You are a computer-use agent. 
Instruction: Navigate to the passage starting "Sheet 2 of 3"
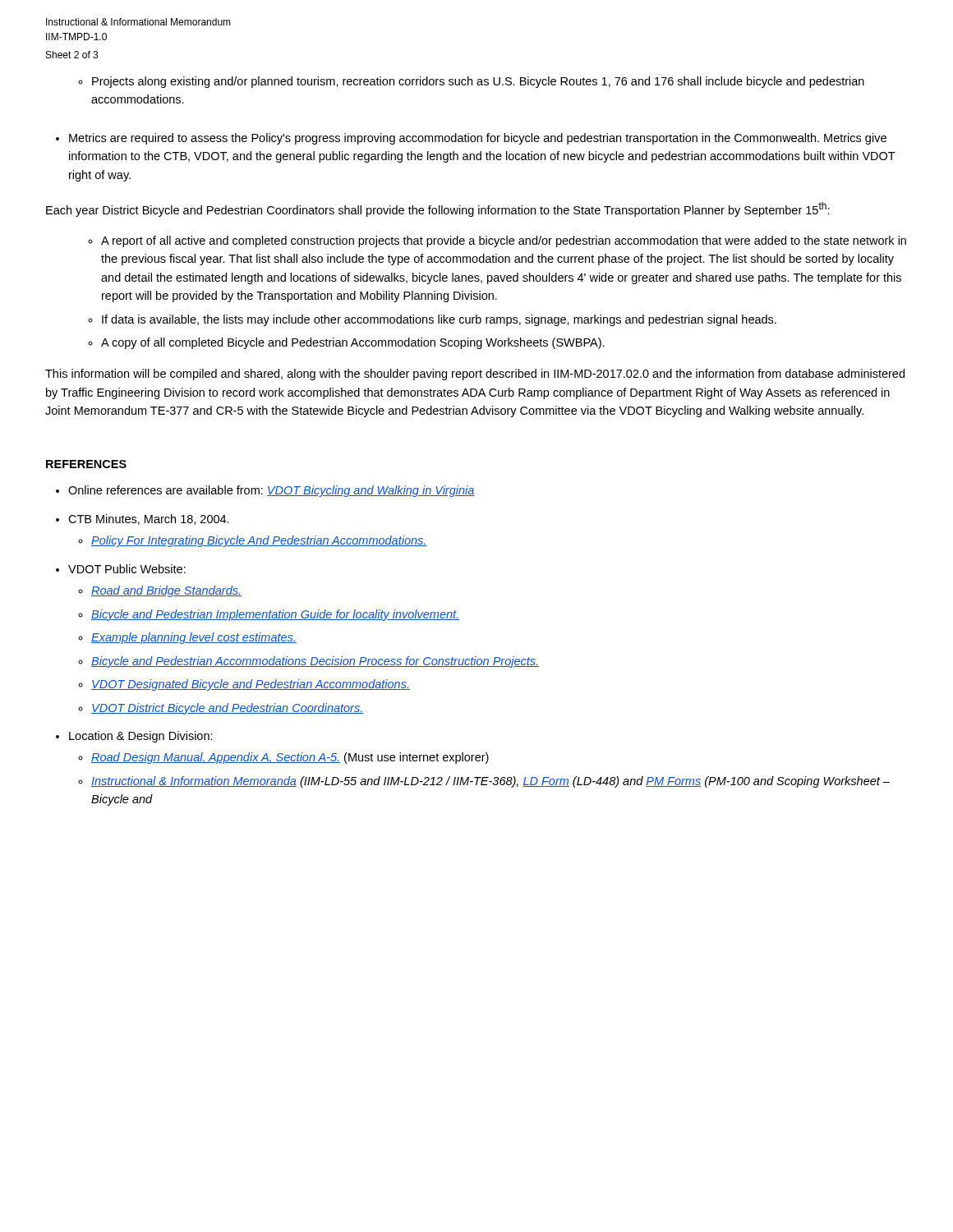72,55
